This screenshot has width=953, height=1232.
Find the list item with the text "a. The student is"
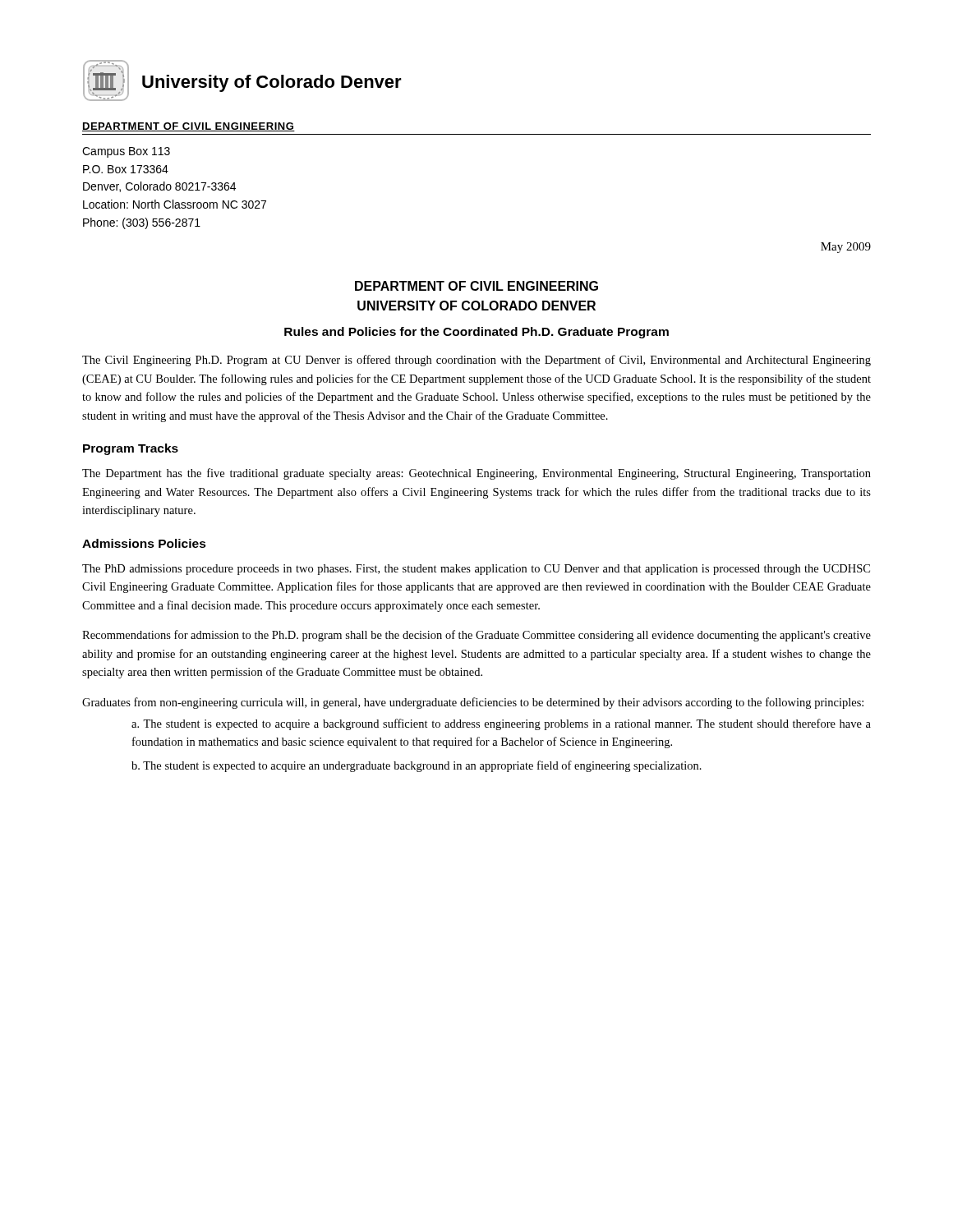[x=501, y=733]
